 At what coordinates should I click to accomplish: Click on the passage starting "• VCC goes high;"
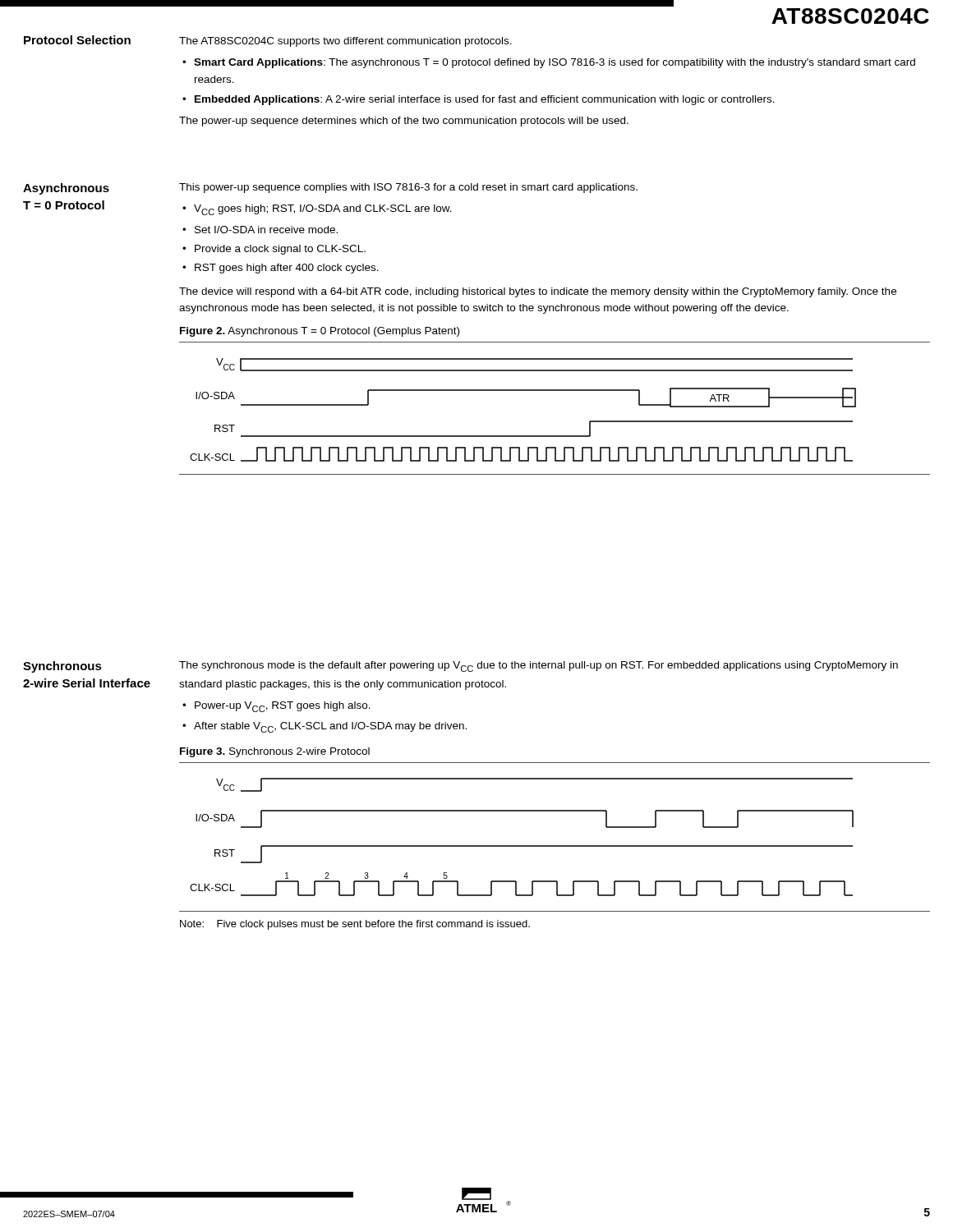click(317, 209)
